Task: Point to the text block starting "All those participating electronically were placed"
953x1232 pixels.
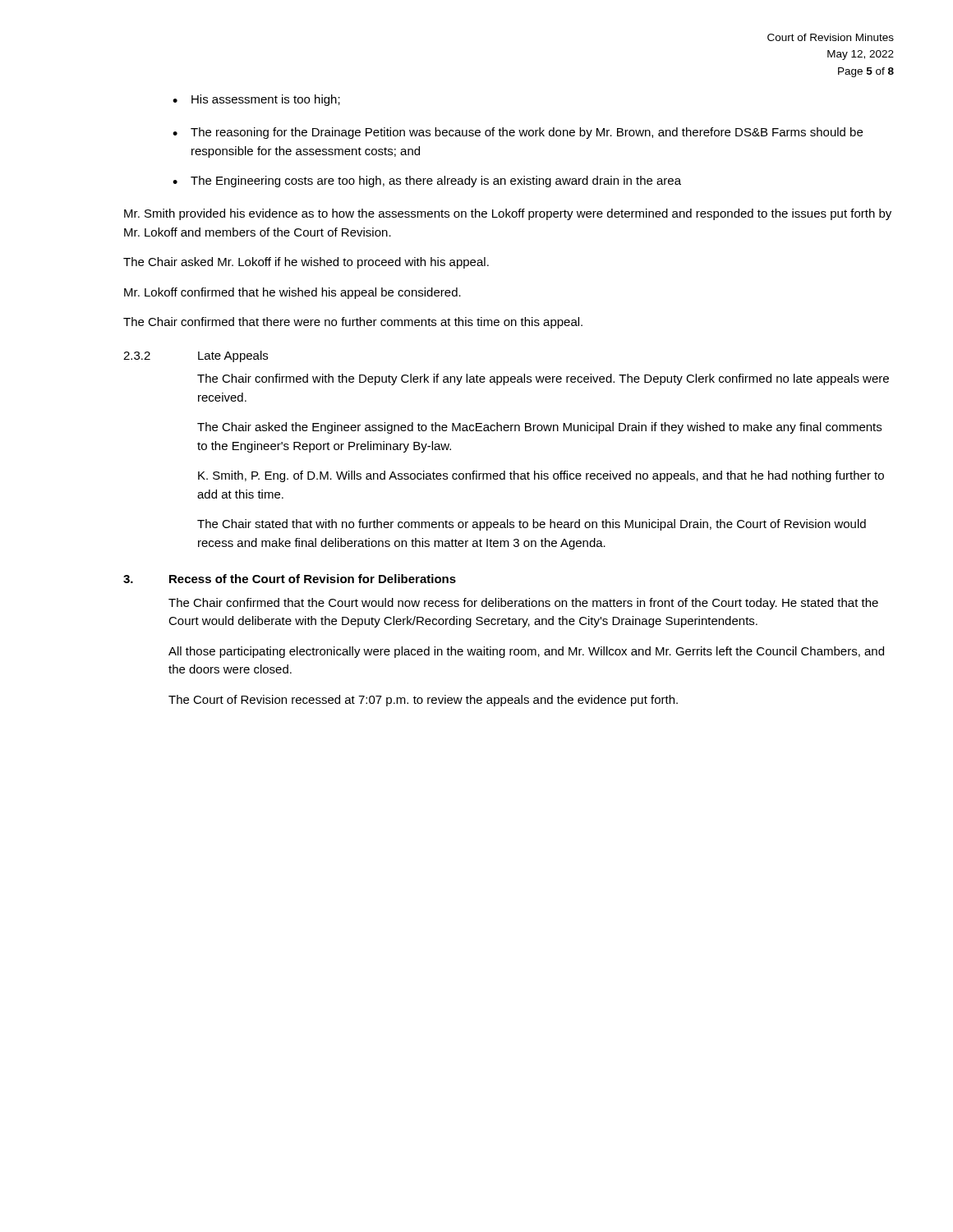Action: point(527,660)
